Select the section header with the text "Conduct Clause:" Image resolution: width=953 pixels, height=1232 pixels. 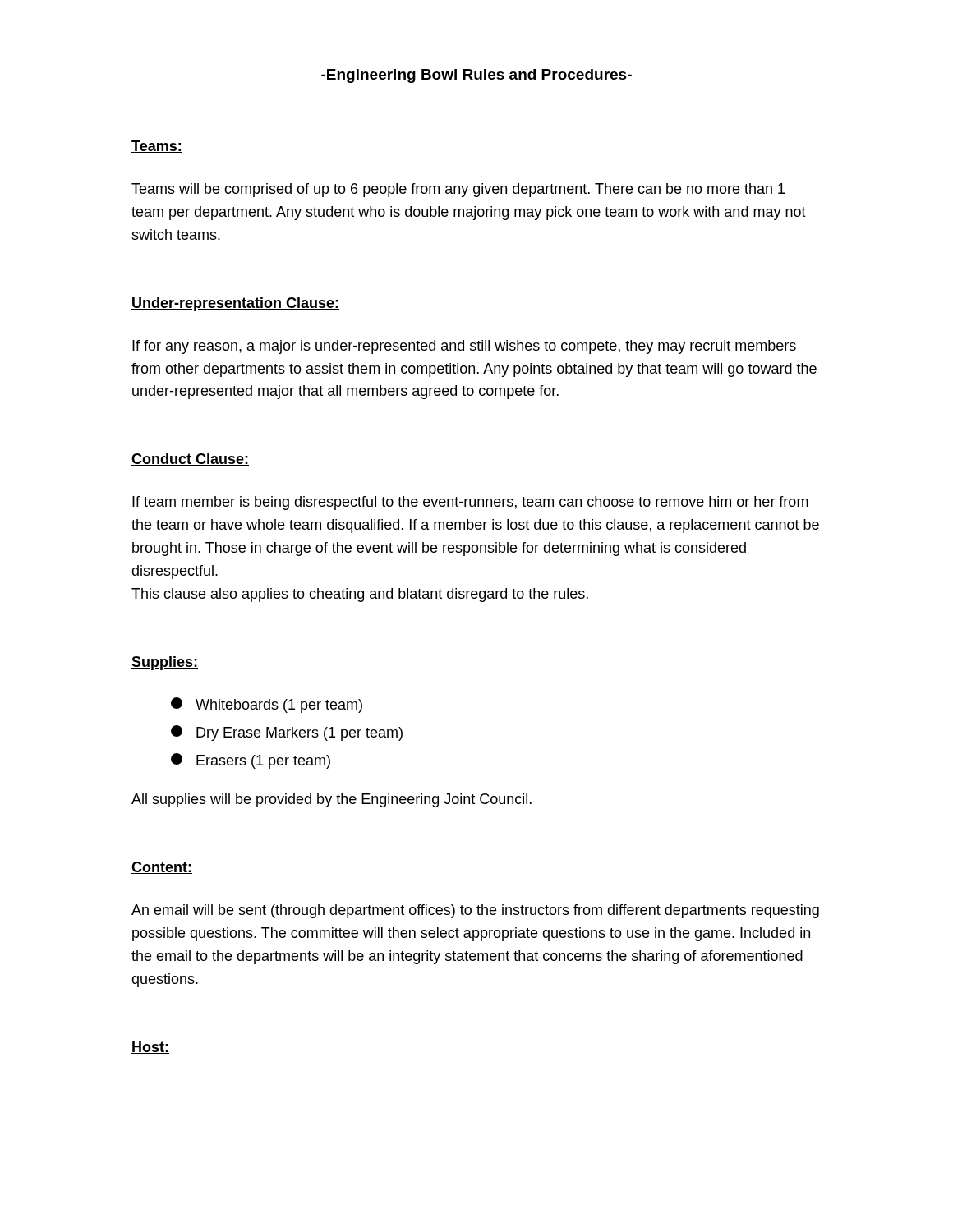click(x=190, y=459)
